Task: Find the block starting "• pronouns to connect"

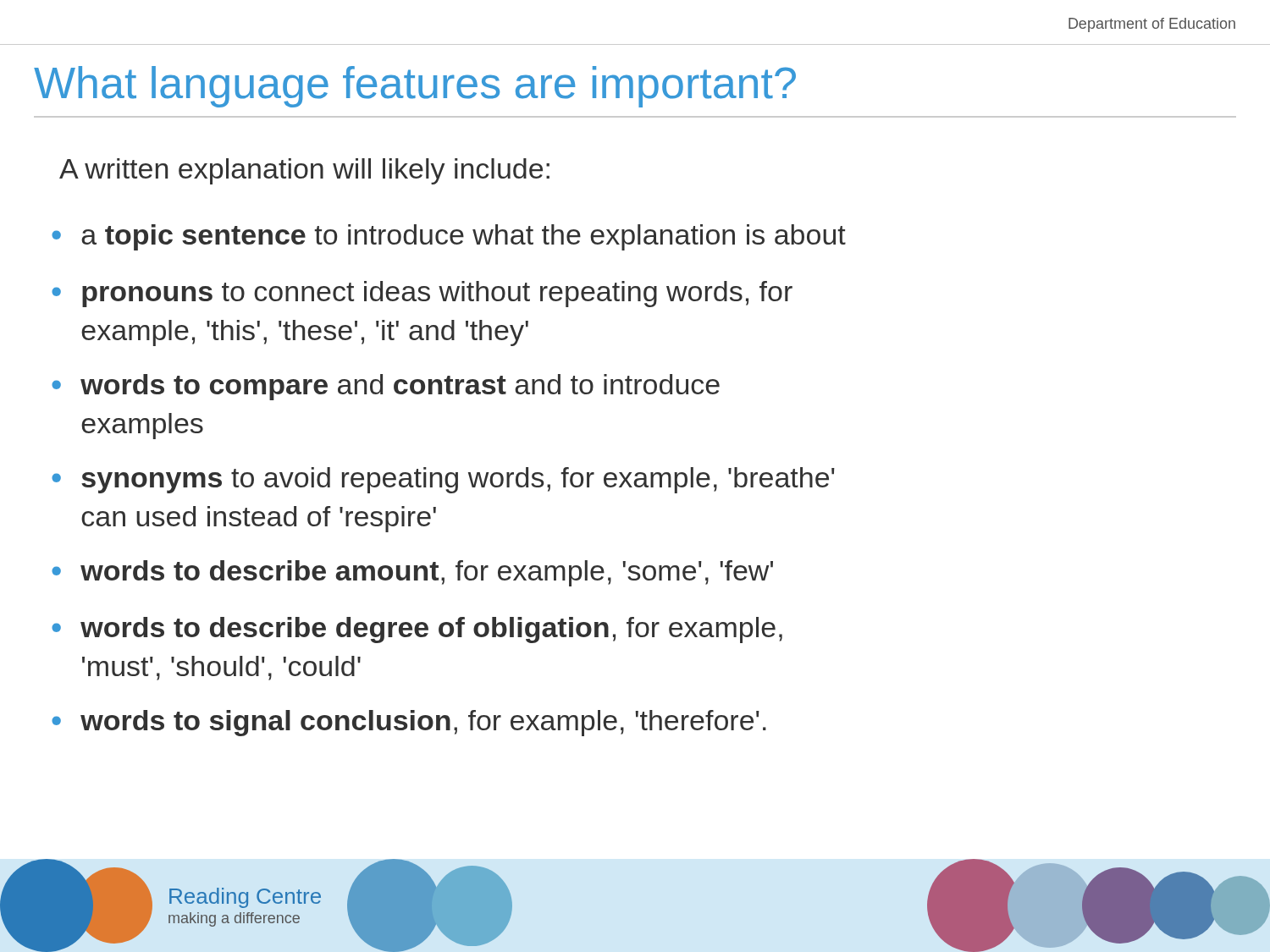Action: [635, 312]
